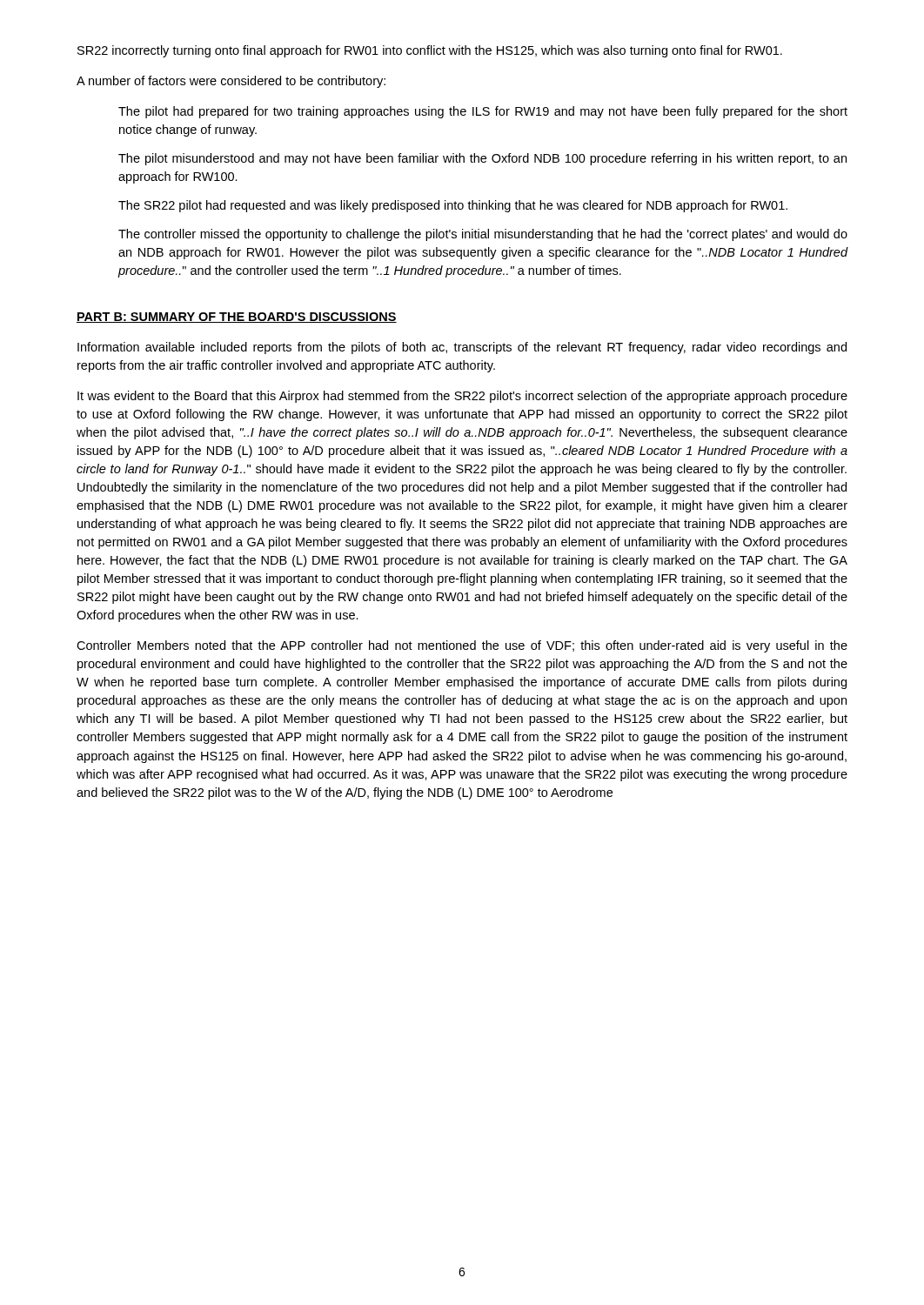924x1305 pixels.
Task: Point to the block starting "A number of factors were considered to"
Action: (x=232, y=81)
